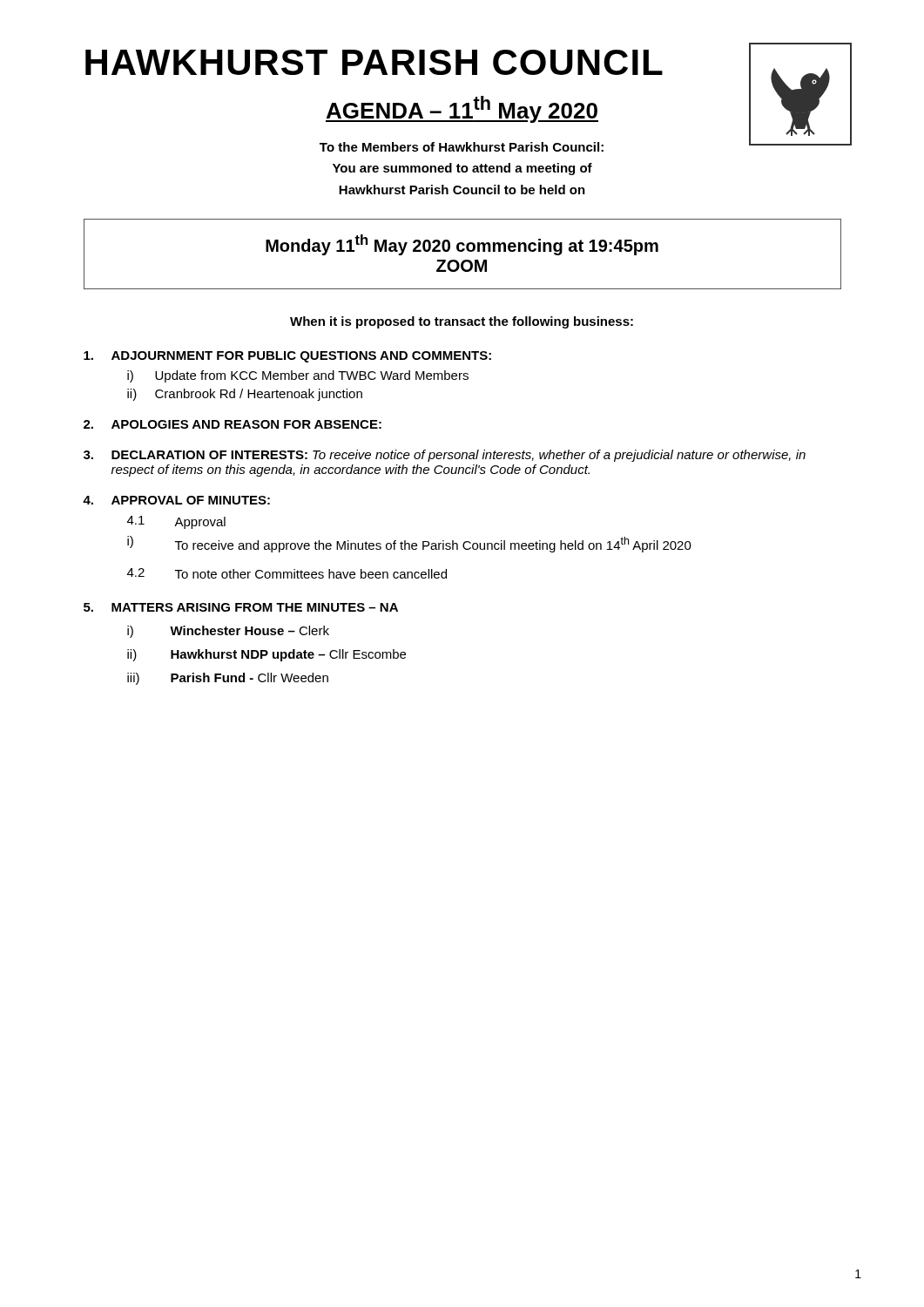The width and height of the screenshot is (924, 1307).
Task: Find the block on this page that starts "i) Update from"
Action: 298,376
